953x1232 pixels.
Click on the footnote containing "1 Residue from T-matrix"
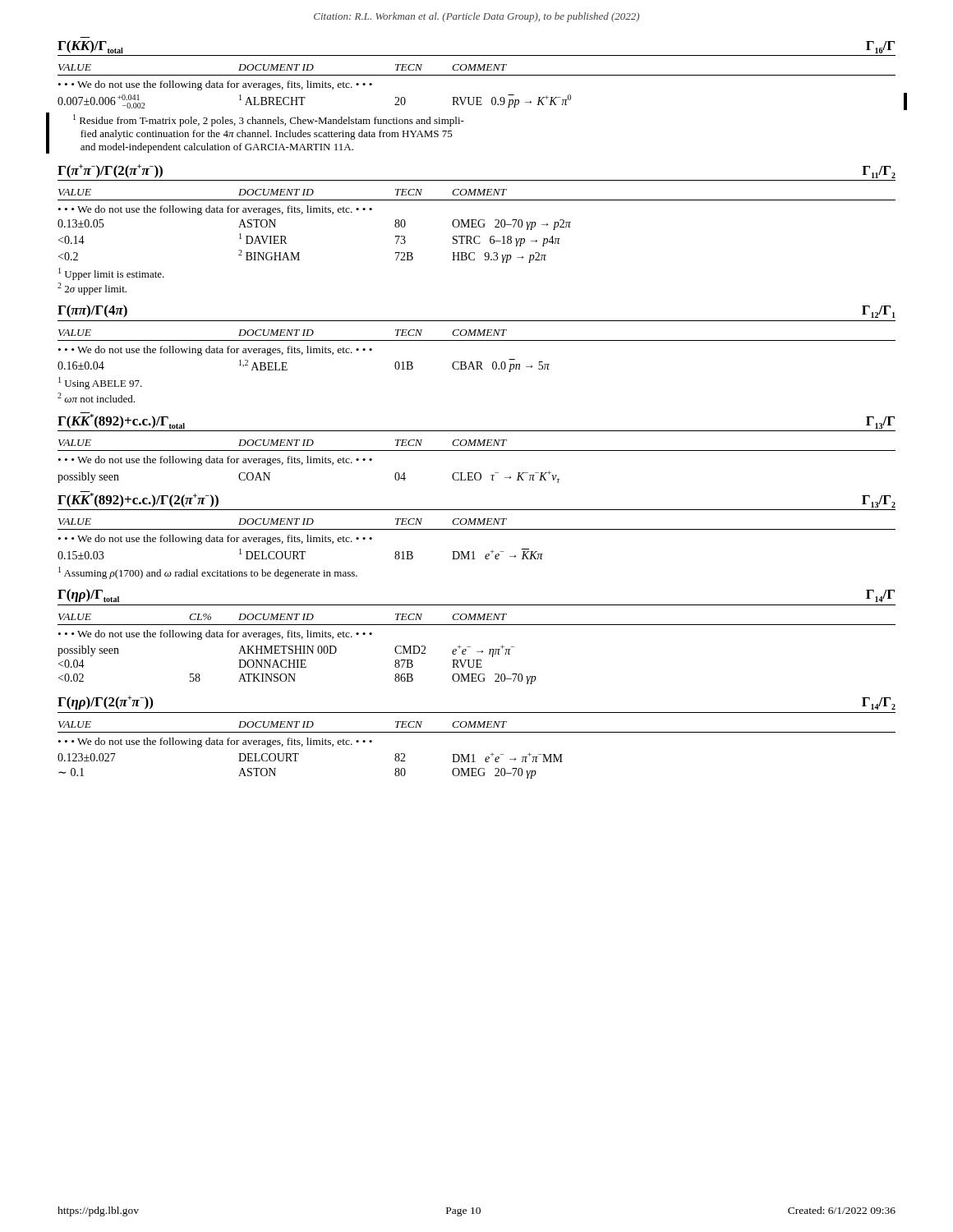click(x=269, y=120)
